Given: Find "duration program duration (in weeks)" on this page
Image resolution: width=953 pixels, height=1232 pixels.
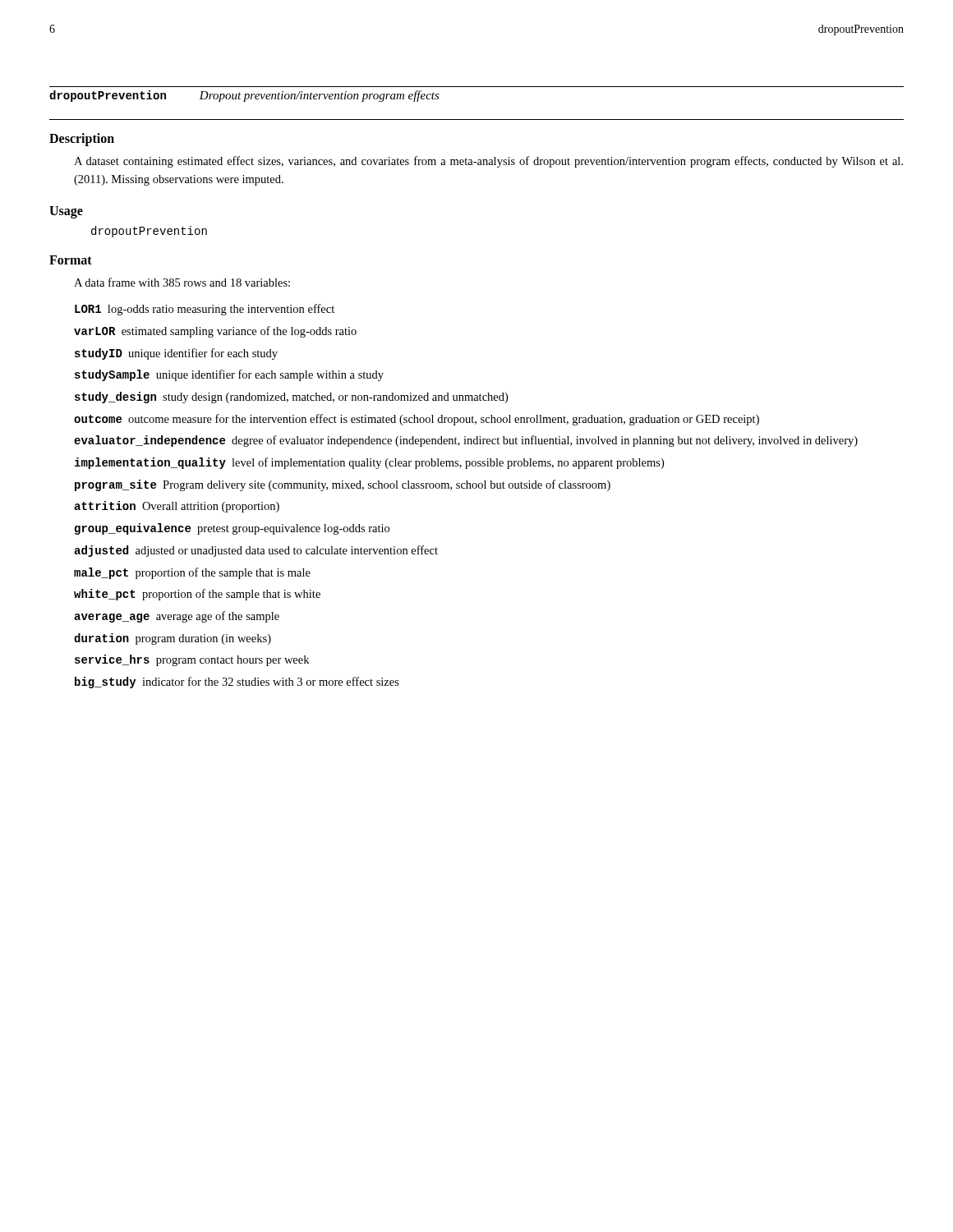Looking at the screenshot, I should point(173,638).
